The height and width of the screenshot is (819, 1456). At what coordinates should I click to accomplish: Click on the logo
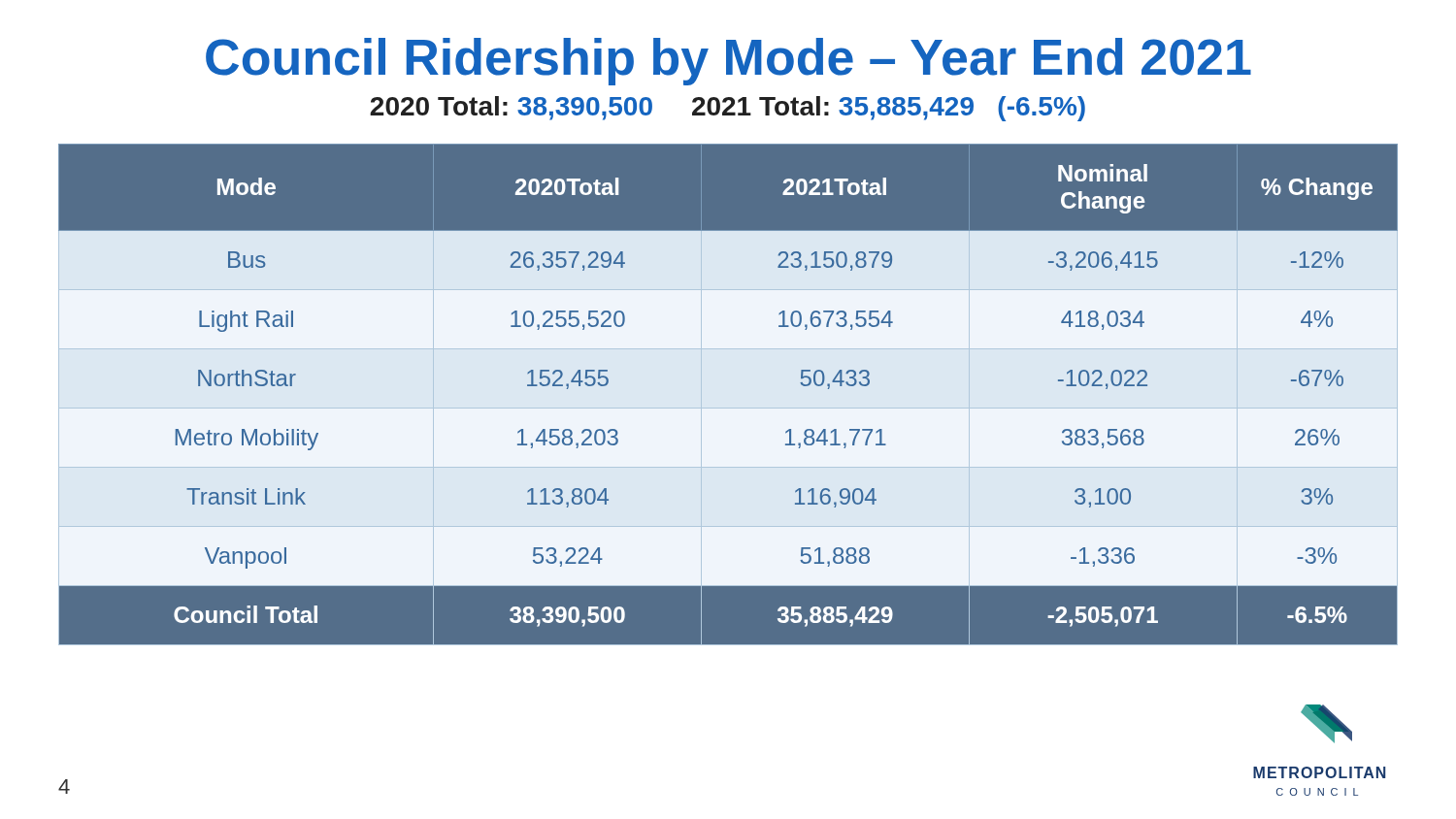click(1320, 756)
